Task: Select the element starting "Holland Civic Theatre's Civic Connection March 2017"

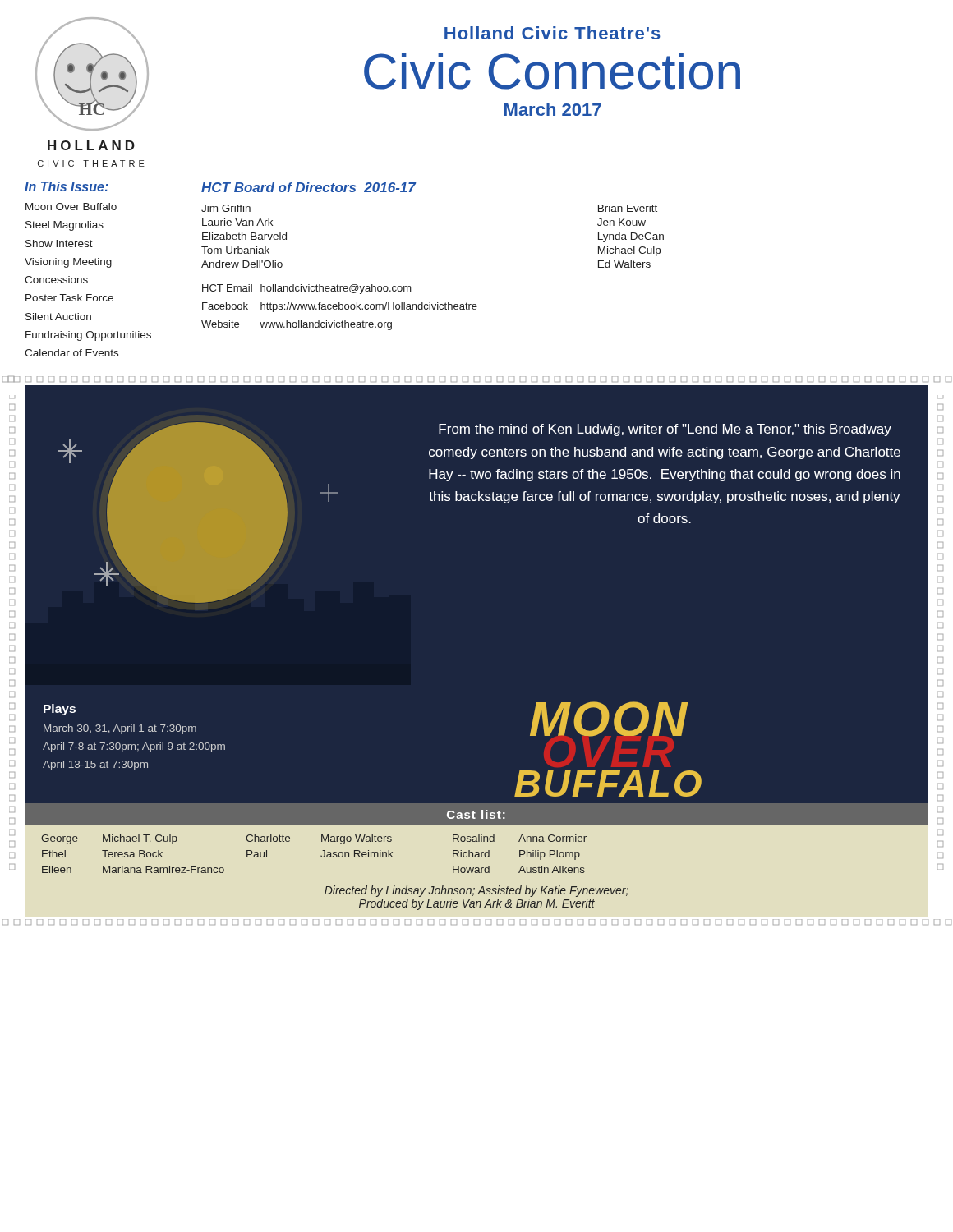Action: point(552,72)
